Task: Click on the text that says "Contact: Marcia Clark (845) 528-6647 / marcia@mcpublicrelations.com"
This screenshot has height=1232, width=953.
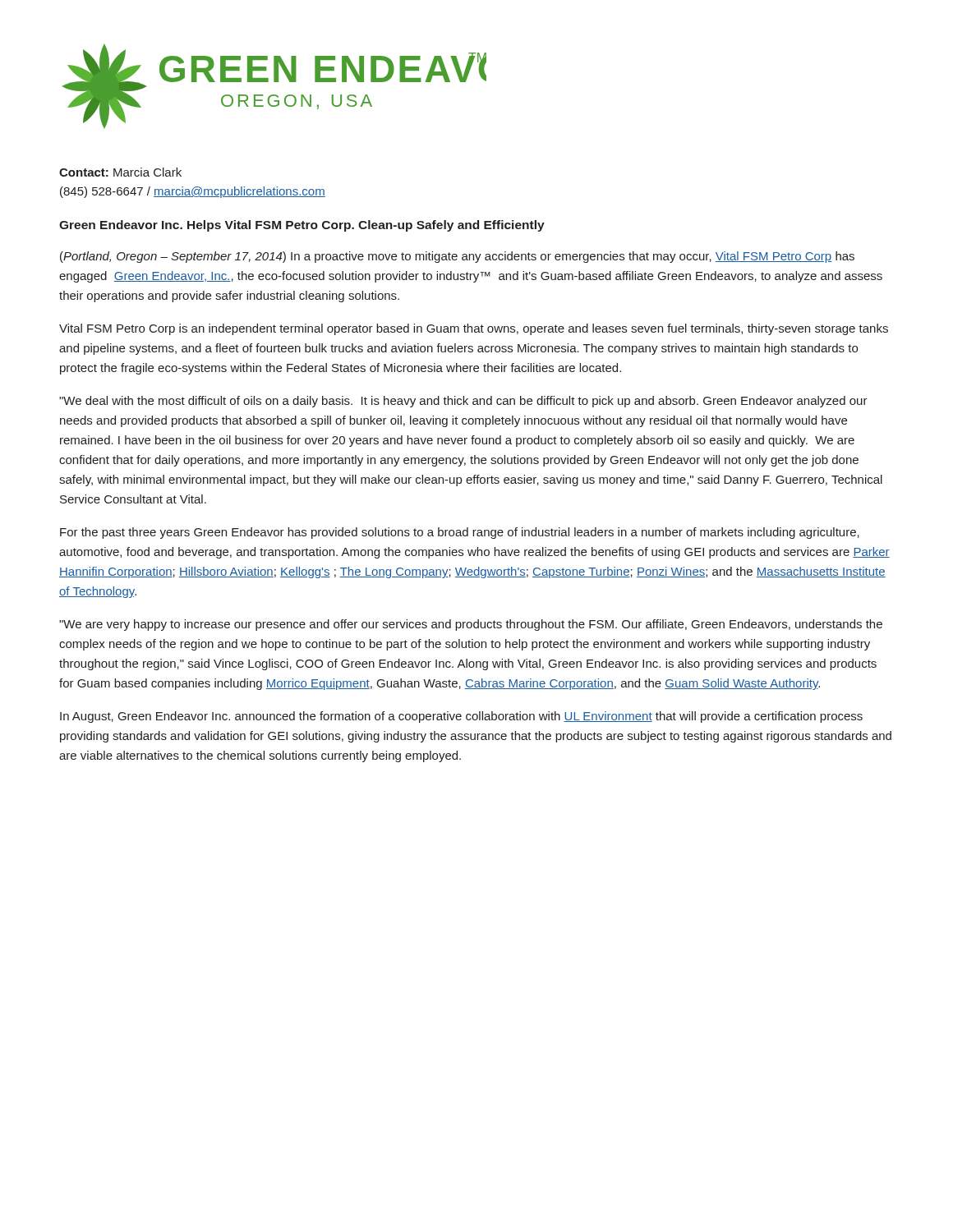Action: pyautogui.click(x=192, y=182)
